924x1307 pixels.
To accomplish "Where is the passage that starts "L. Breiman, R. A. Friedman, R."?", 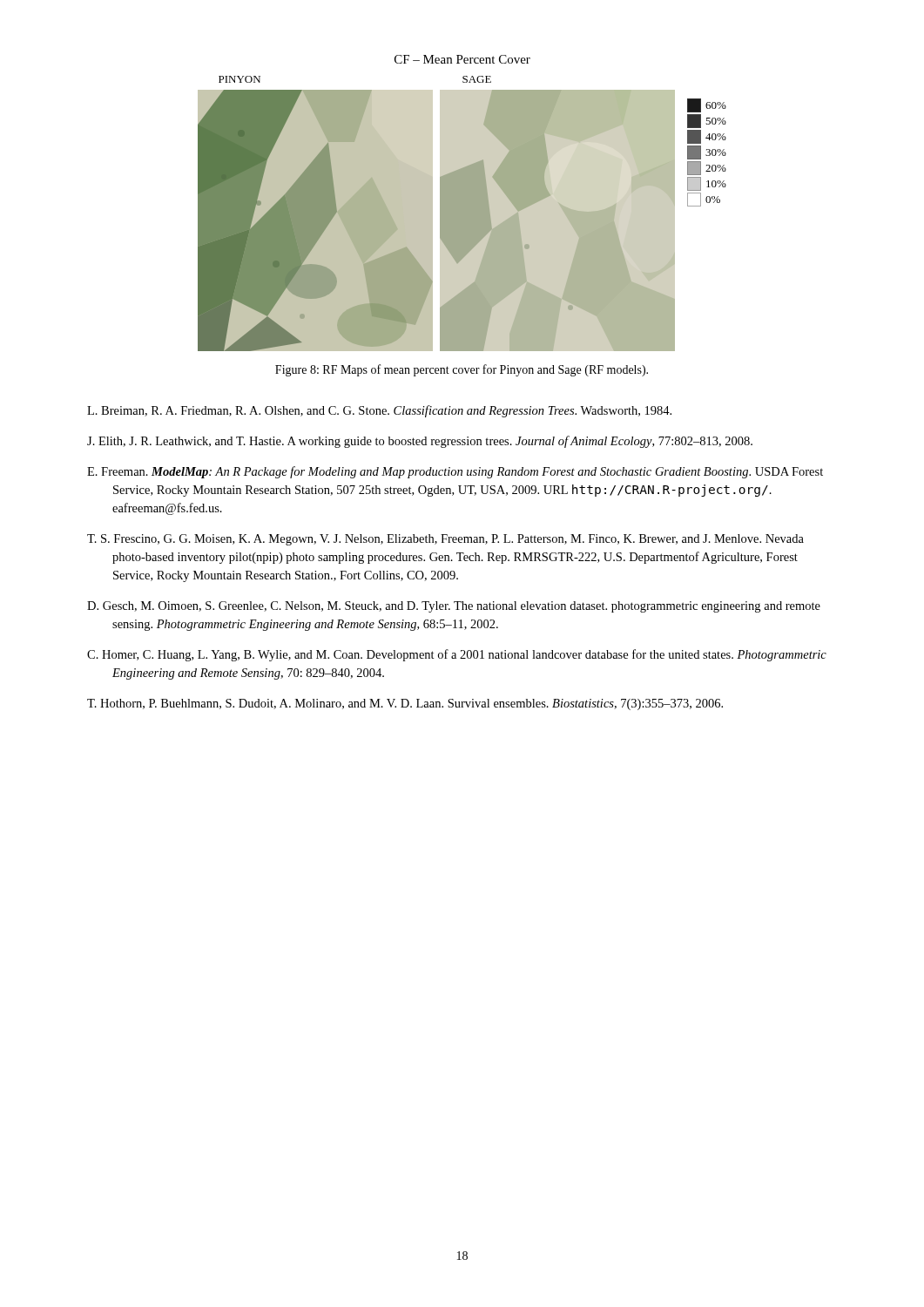I will (x=380, y=410).
